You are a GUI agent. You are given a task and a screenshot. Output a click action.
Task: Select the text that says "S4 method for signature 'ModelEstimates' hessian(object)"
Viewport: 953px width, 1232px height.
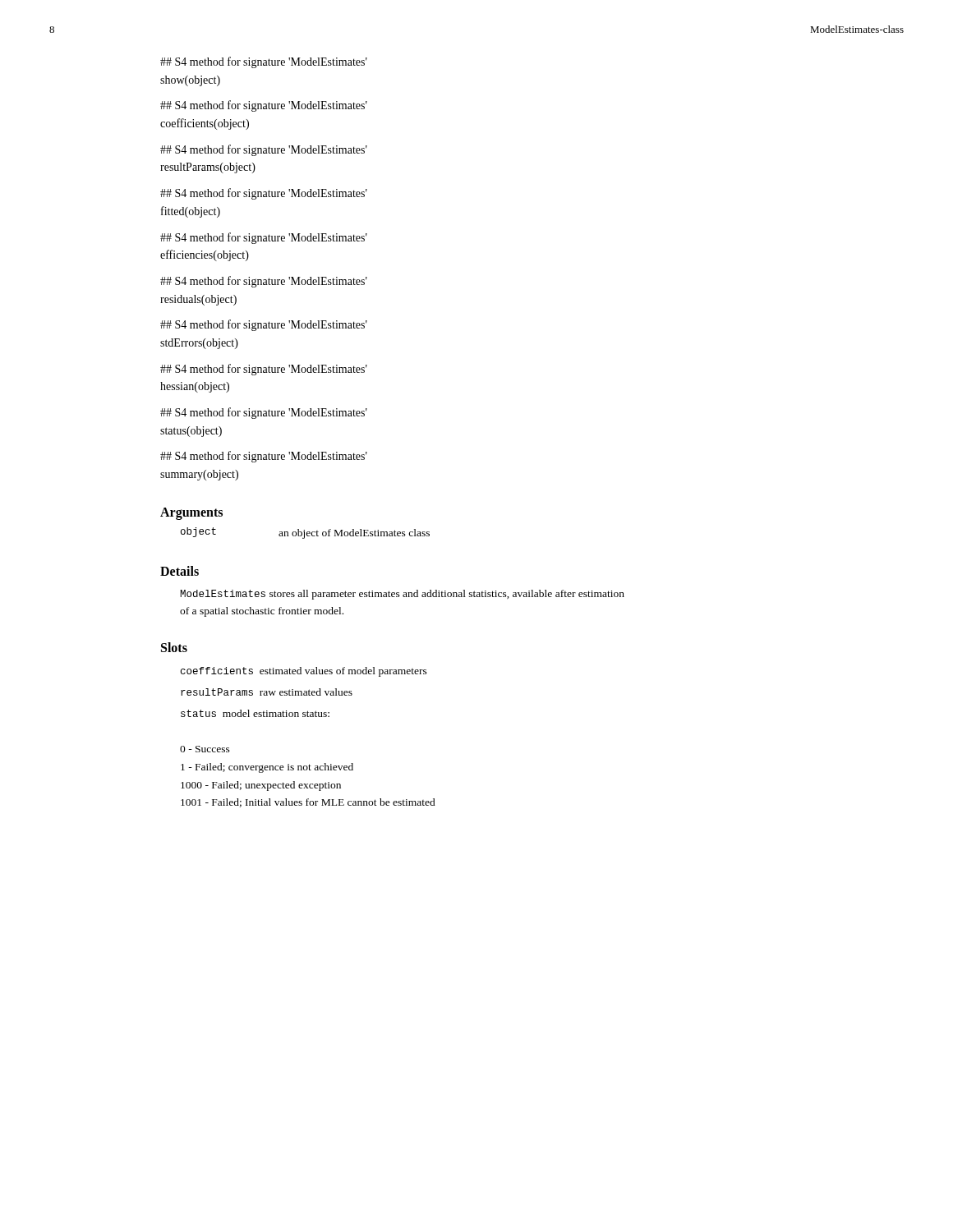coord(264,370)
